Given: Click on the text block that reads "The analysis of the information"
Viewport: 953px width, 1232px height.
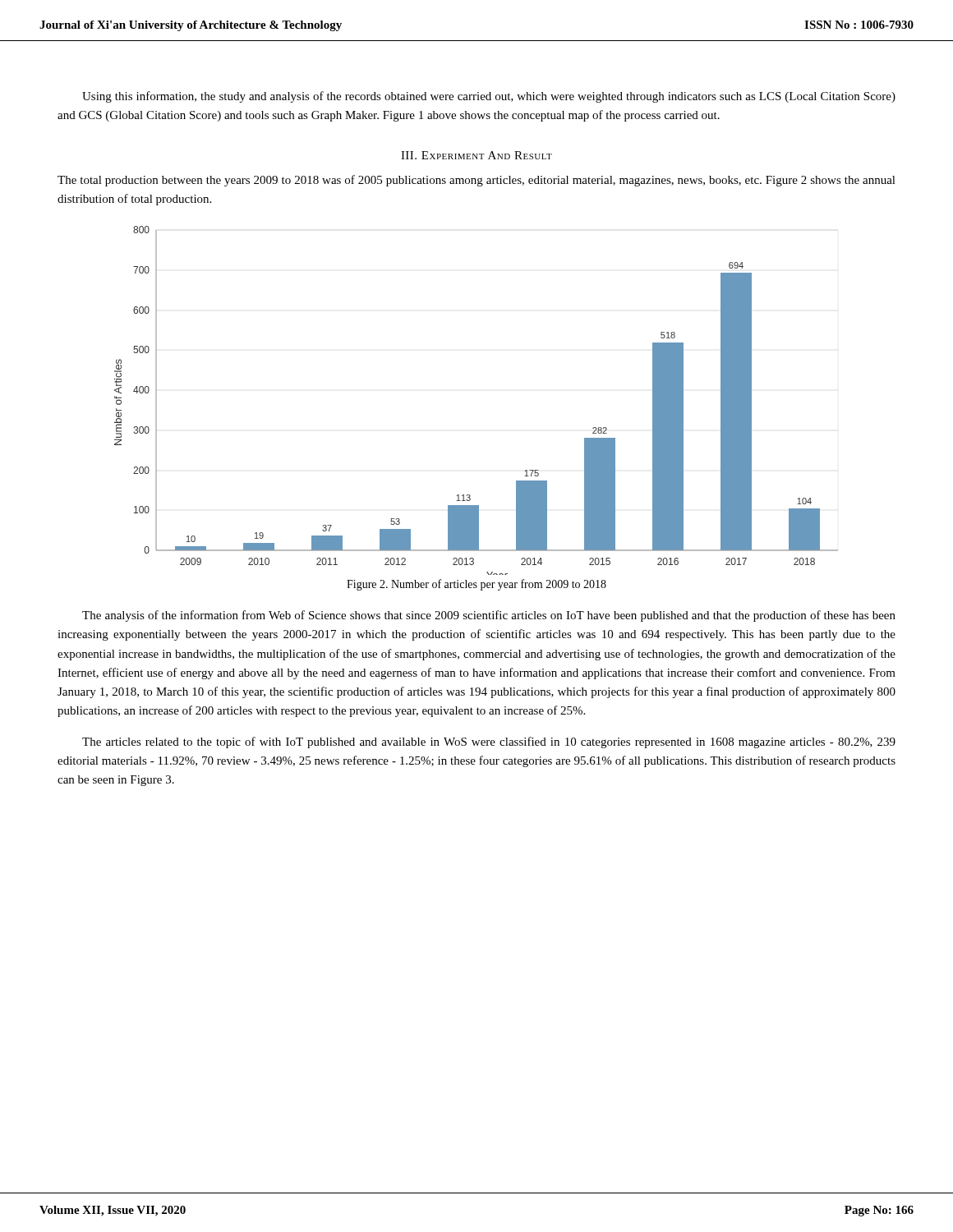Looking at the screenshot, I should pos(476,663).
